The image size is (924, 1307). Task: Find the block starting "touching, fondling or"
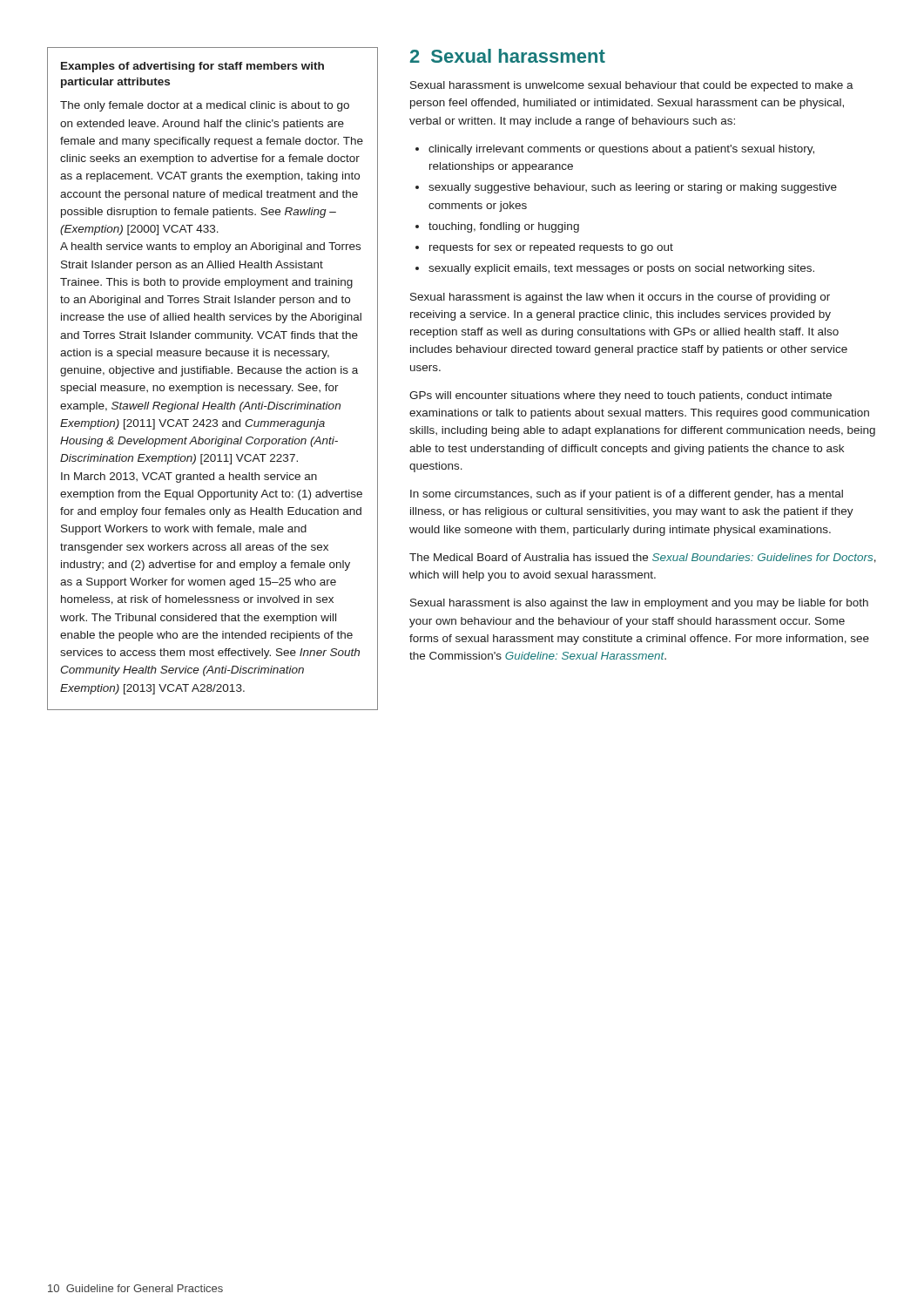click(x=504, y=227)
